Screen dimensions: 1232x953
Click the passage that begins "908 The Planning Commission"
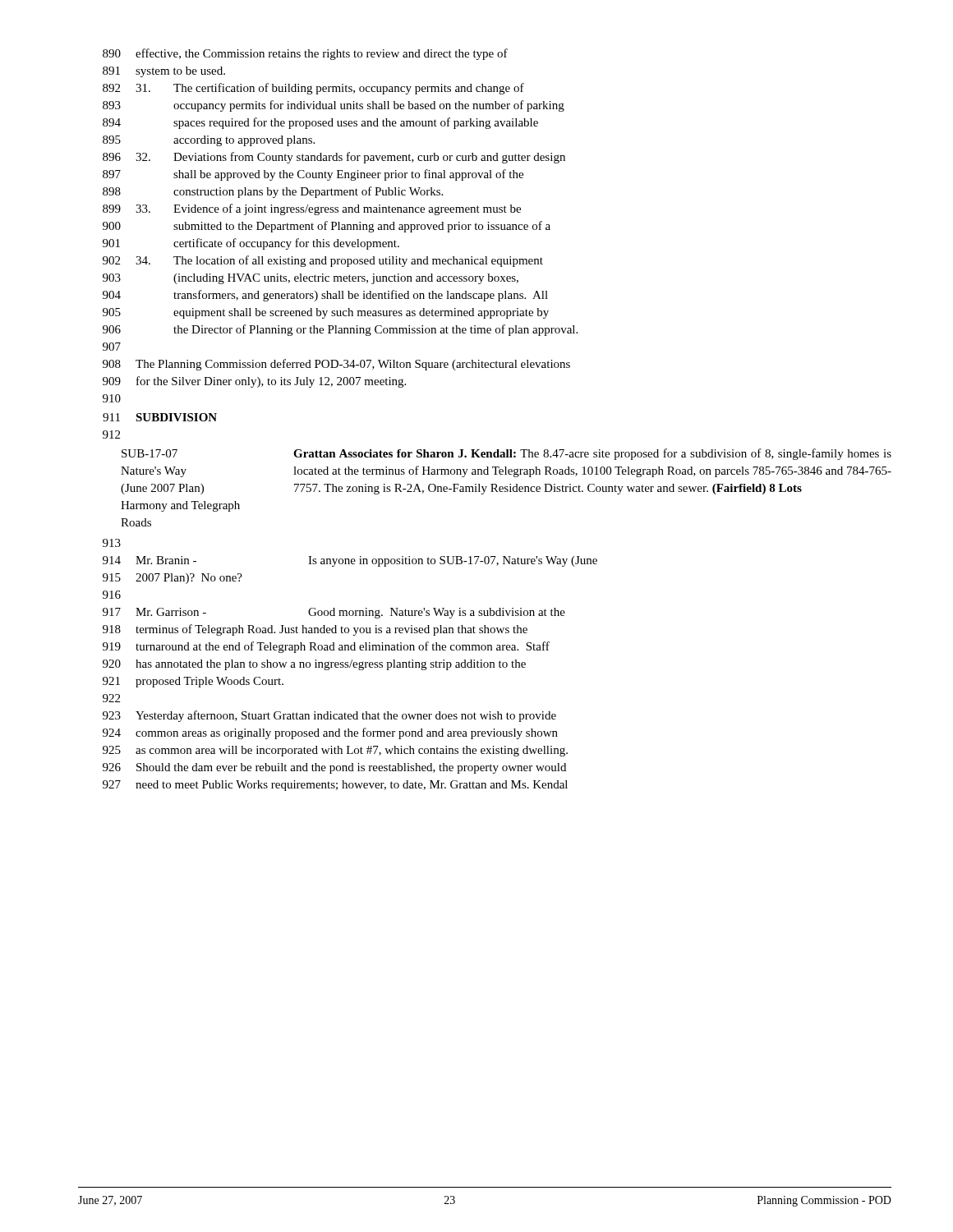485,373
